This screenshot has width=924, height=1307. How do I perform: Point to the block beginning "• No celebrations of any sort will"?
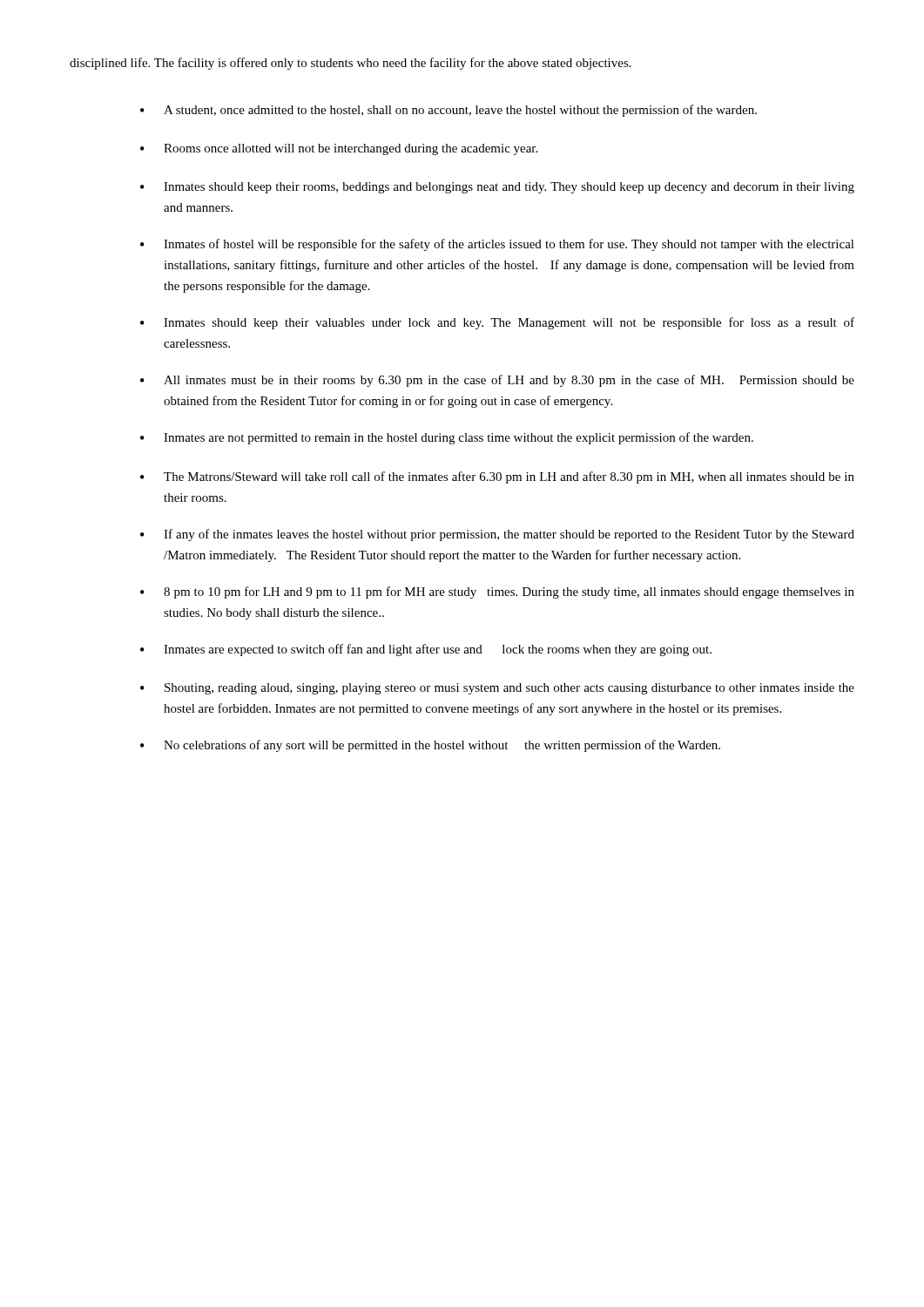tap(497, 746)
